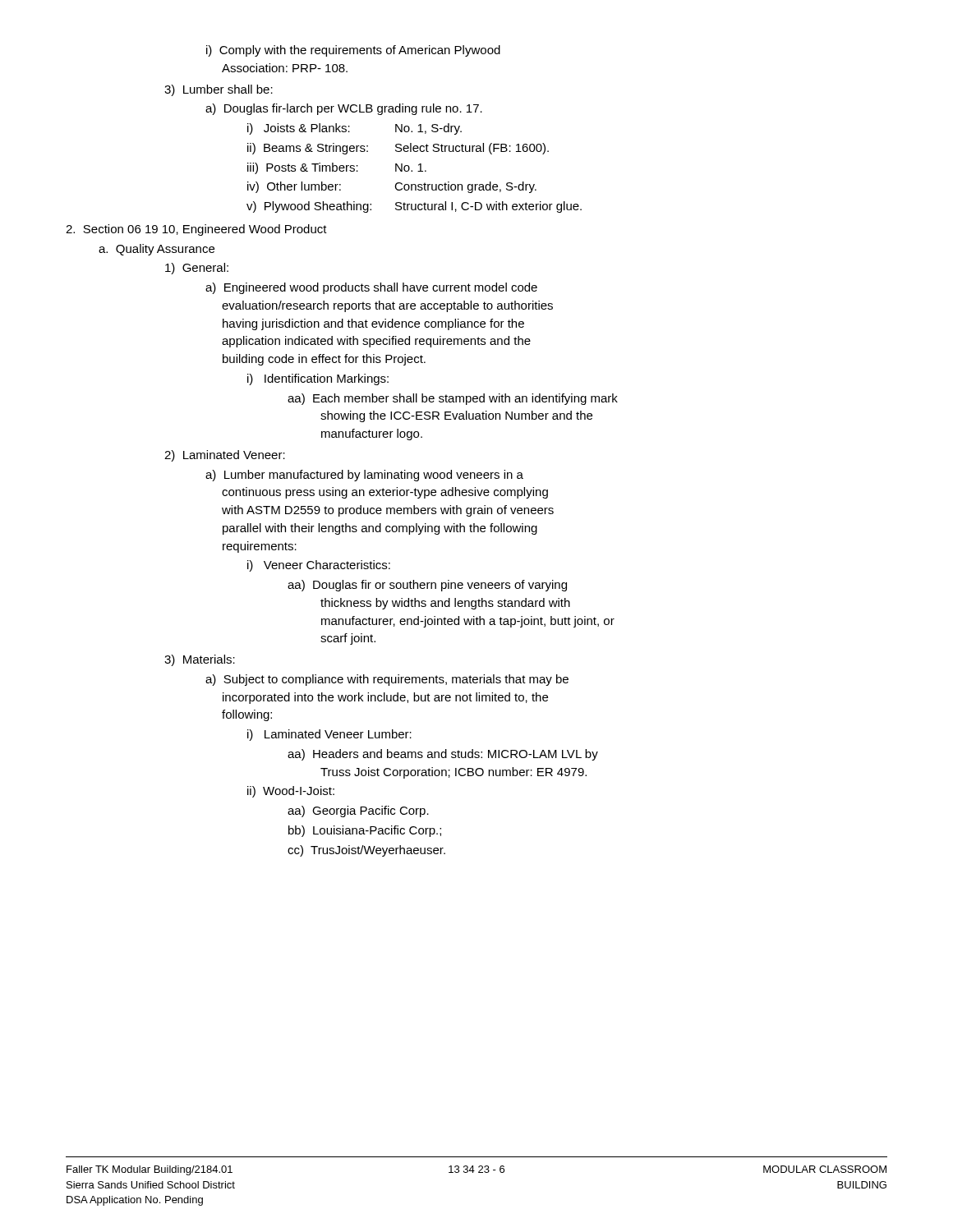The width and height of the screenshot is (953, 1232).
Task: Click on the list item with the text "i) Identification Markings:"
Action: click(x=318, y=378)
